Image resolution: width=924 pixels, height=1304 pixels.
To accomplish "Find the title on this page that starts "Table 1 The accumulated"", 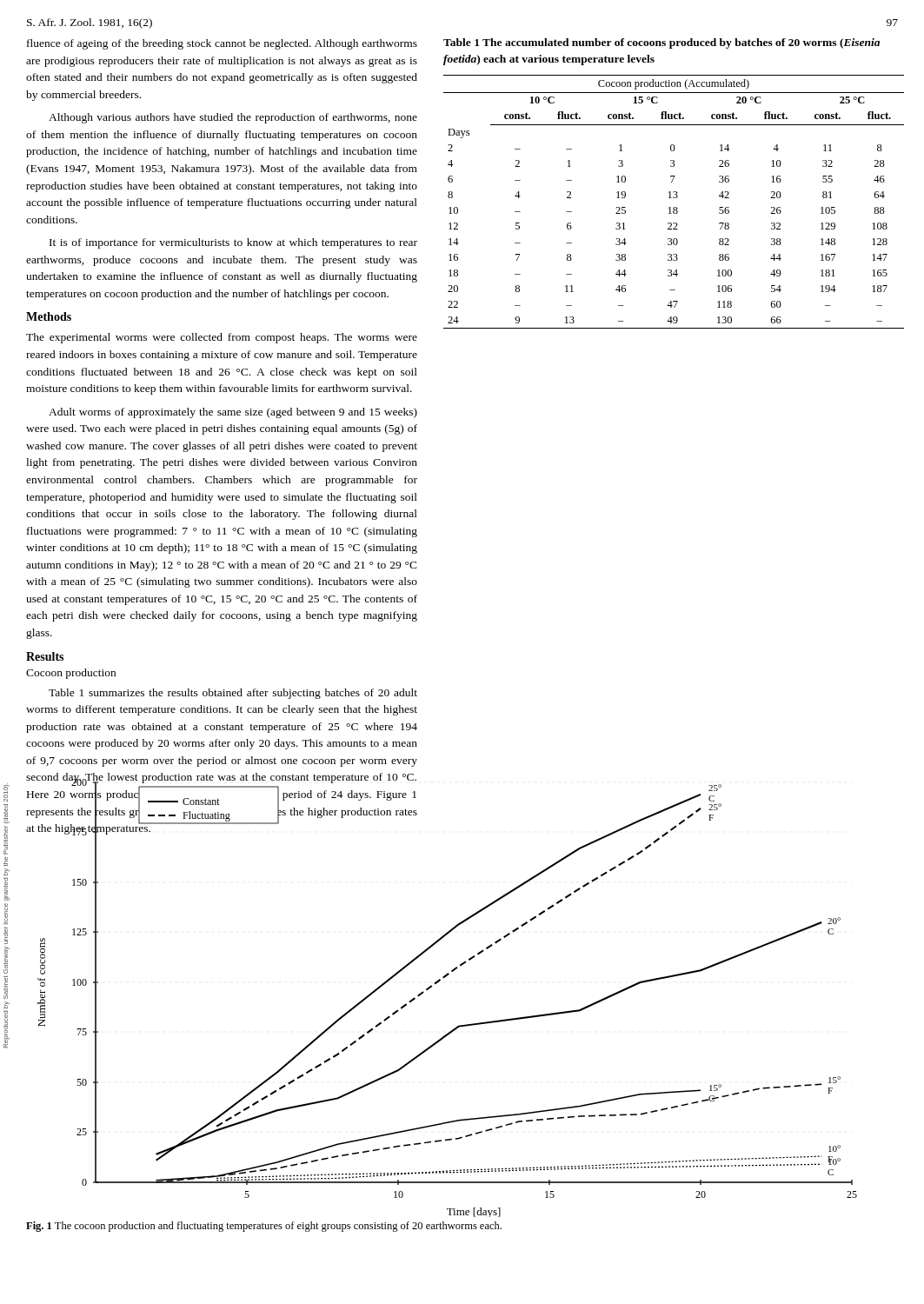I will tap(662, 50).
